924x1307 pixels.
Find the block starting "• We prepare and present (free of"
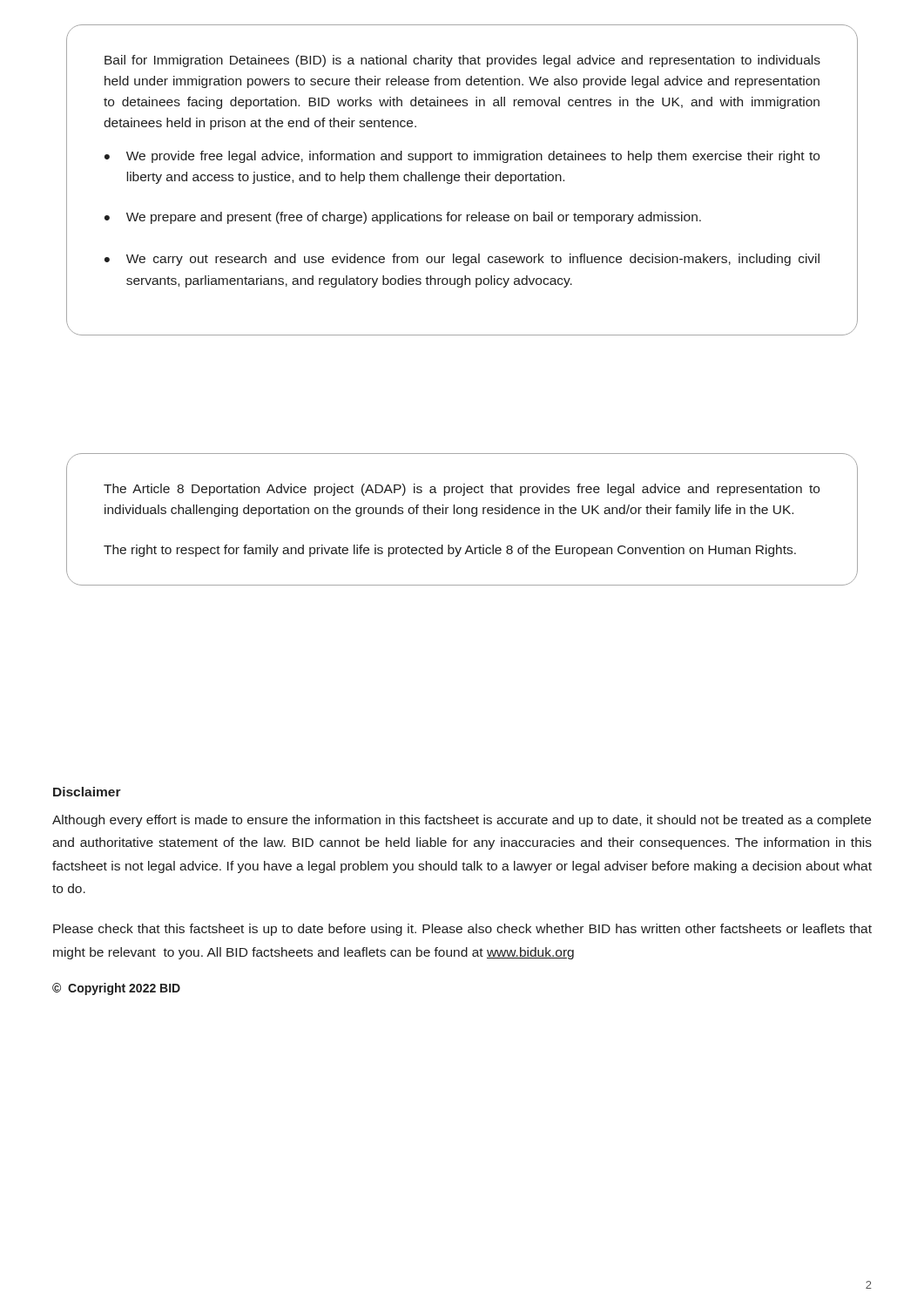(462, 218)
